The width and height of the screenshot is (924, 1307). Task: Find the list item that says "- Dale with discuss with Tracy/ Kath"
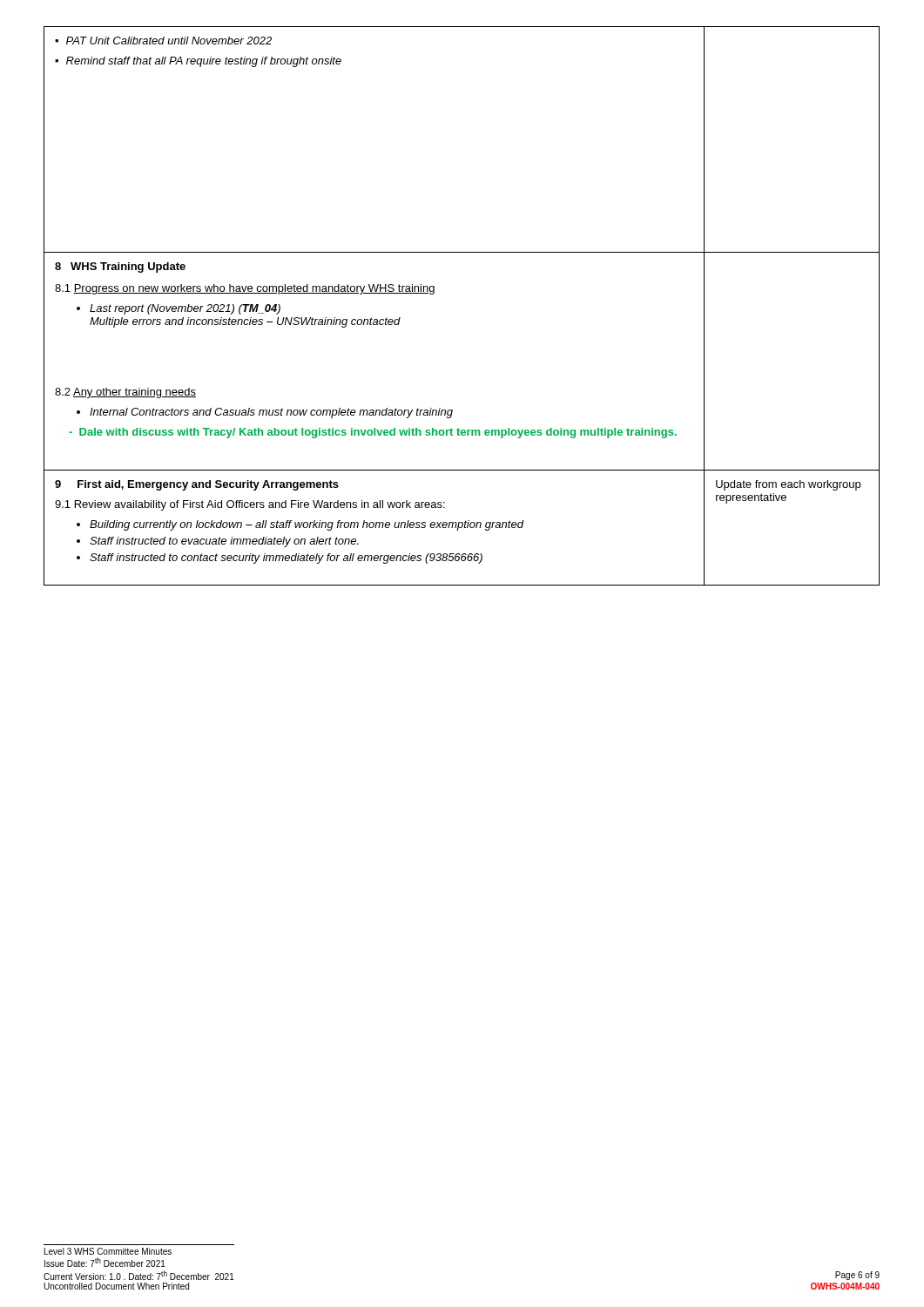[x=373, y=432]
